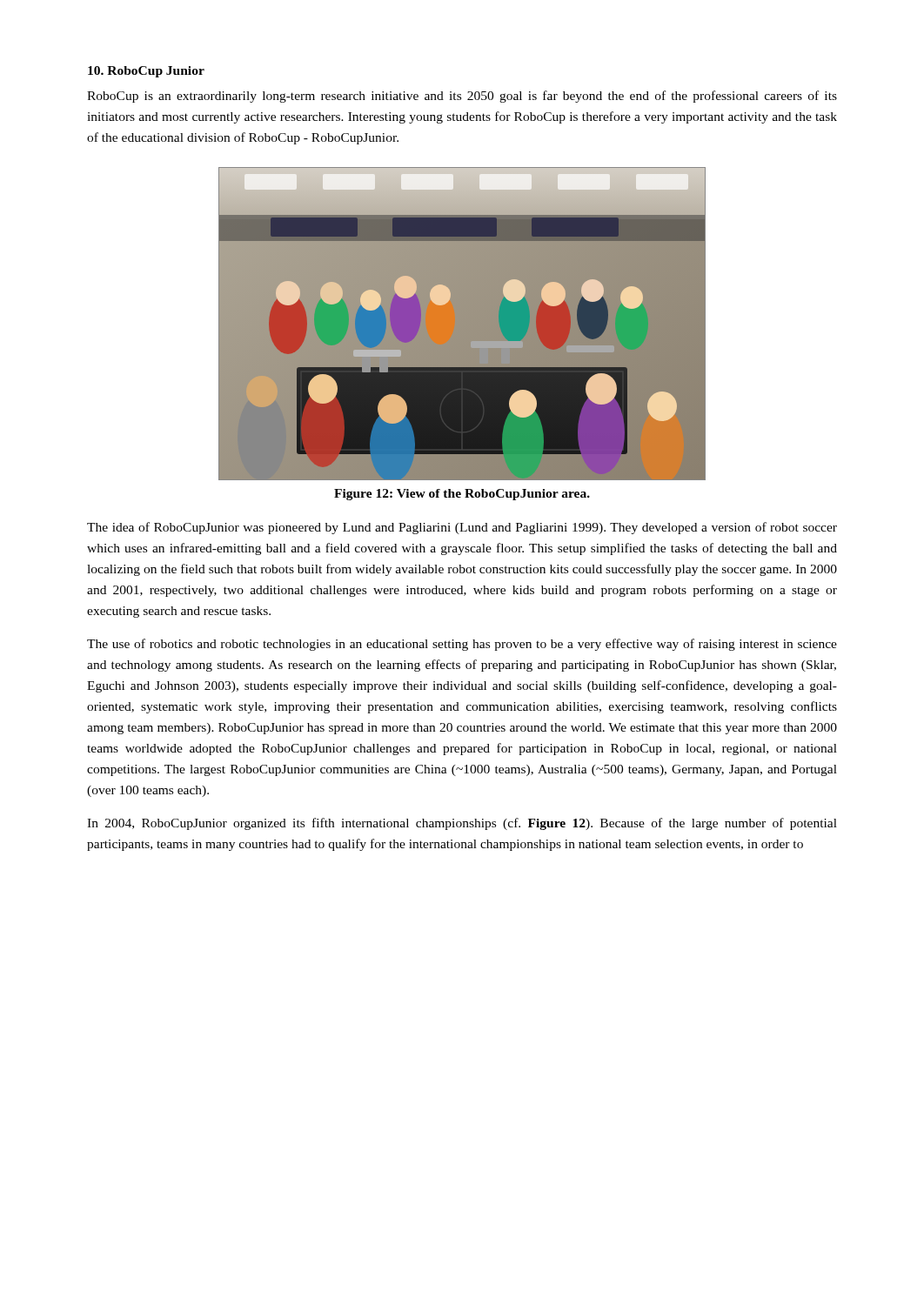Screen dimensions: 1305x924
Task: Select the text starting "The idea of RoboCupJunior was pioneered by Lund"
Action: (462, 569)
